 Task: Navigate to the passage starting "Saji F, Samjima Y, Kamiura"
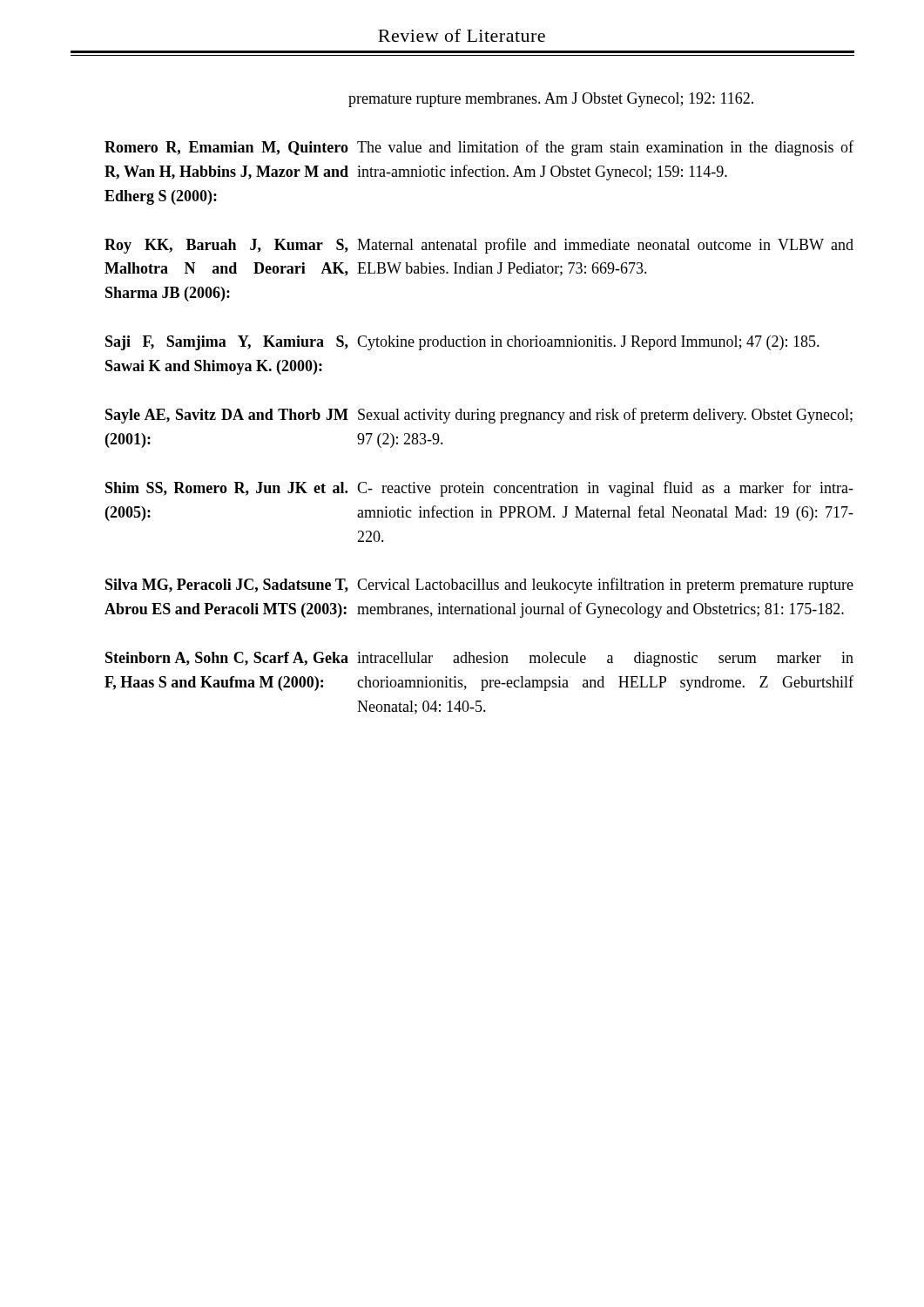point(479,355)
